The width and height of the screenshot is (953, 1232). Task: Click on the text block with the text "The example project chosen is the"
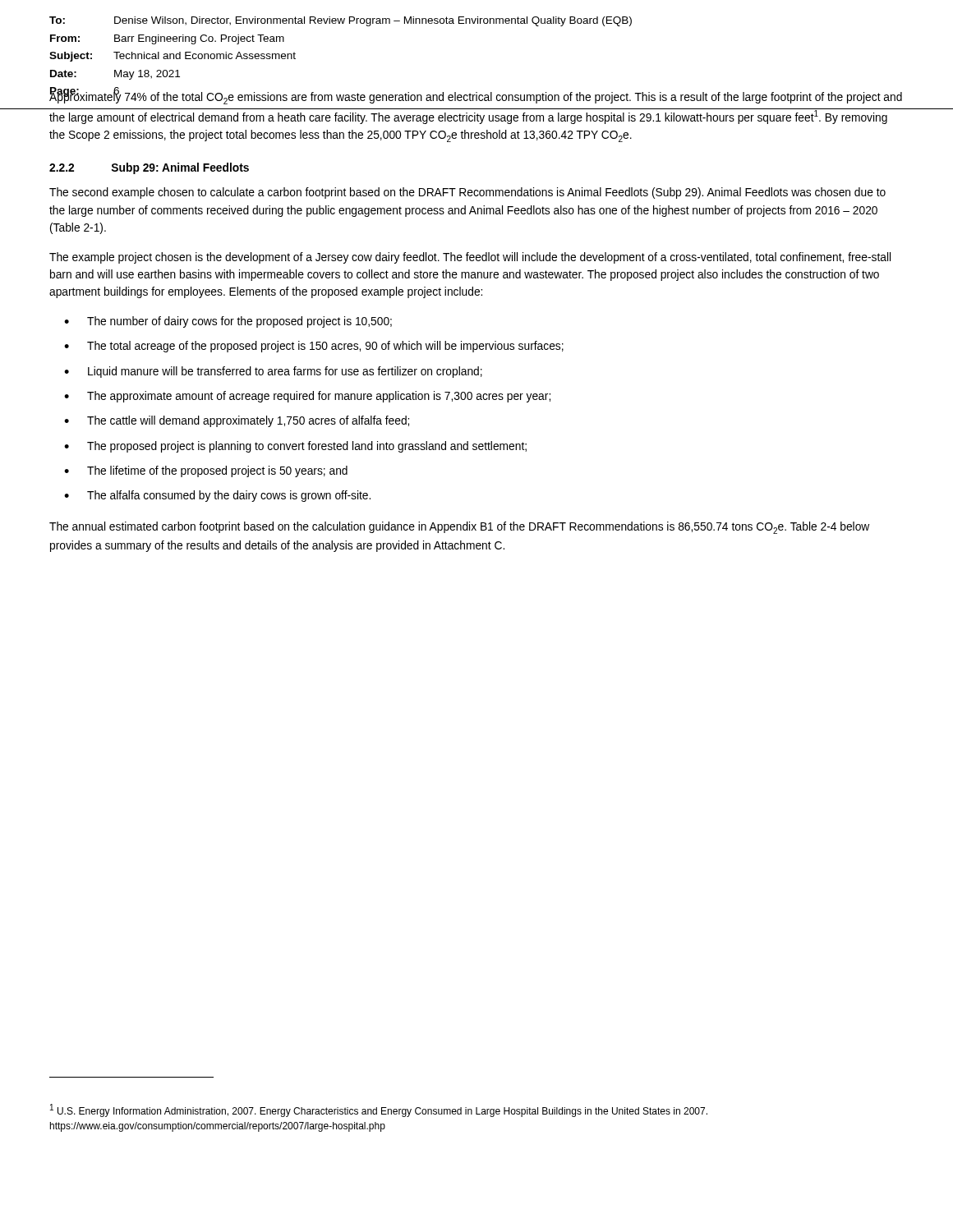point(470,275)
